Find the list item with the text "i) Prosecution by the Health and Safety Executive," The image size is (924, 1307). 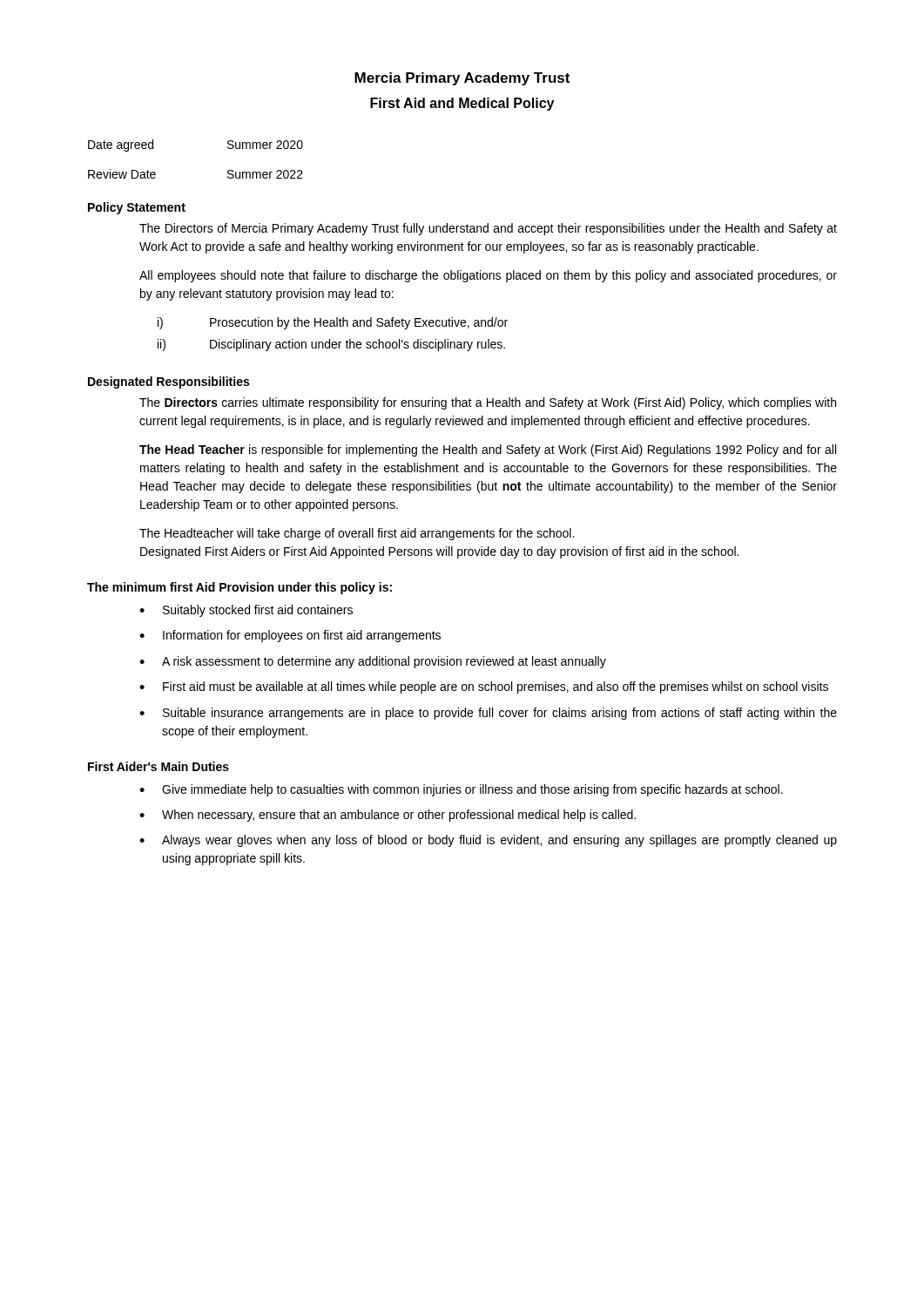[497, 323]
